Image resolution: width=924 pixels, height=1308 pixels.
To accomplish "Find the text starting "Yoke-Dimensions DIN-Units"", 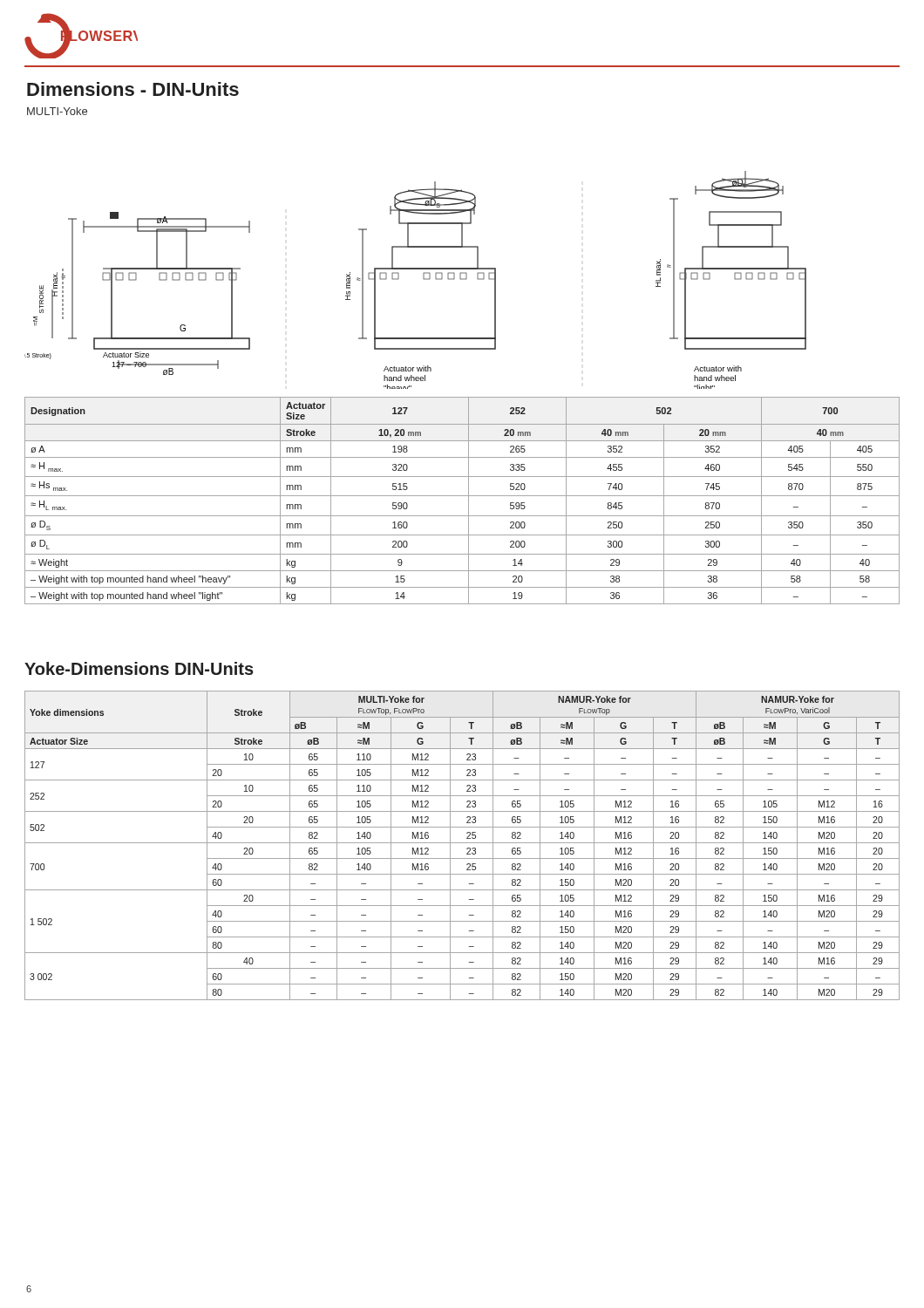I will (x=139, y=669).
